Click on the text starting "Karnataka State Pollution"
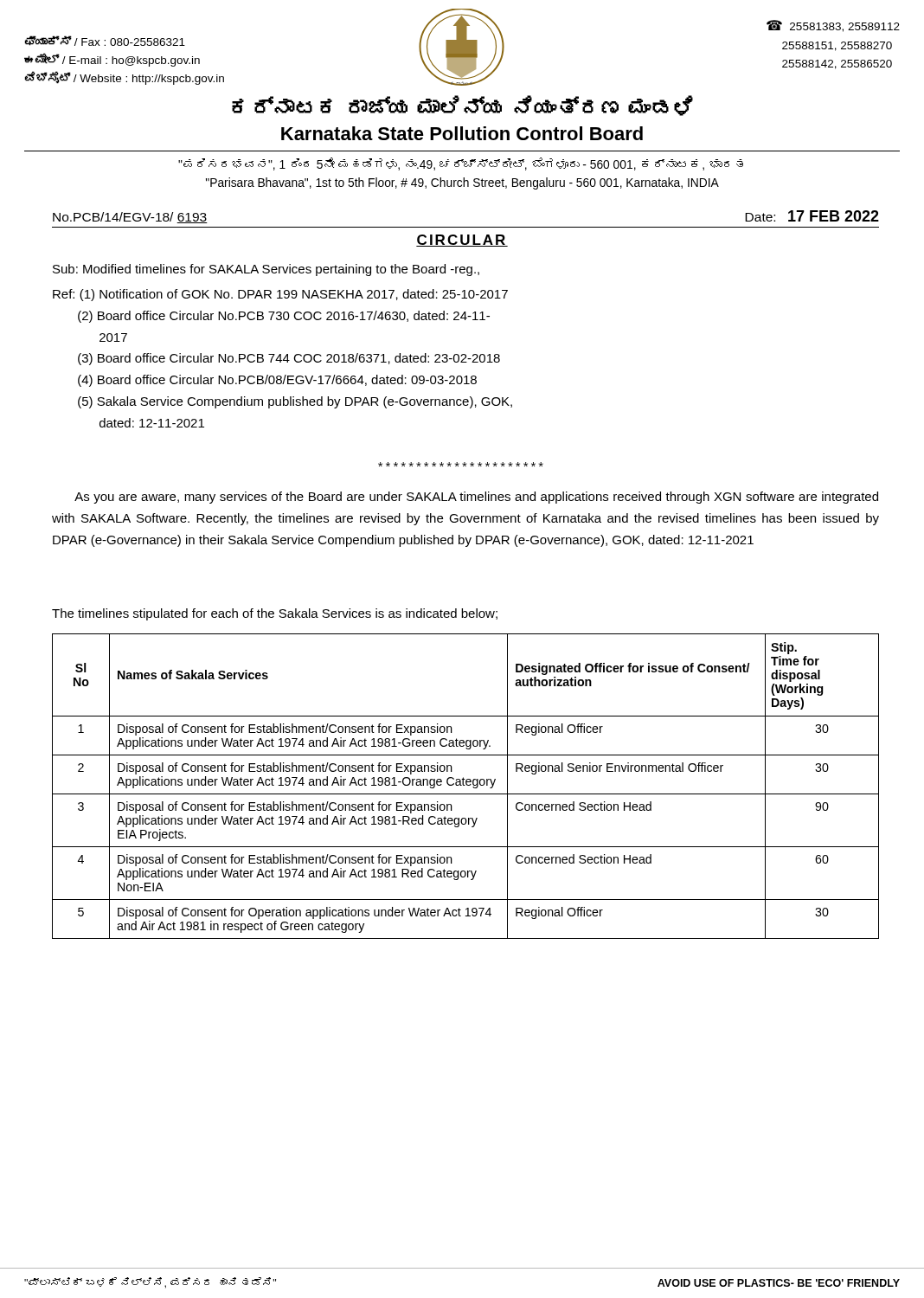Viewport: 924px width, 1298px height. coord(462,134)
